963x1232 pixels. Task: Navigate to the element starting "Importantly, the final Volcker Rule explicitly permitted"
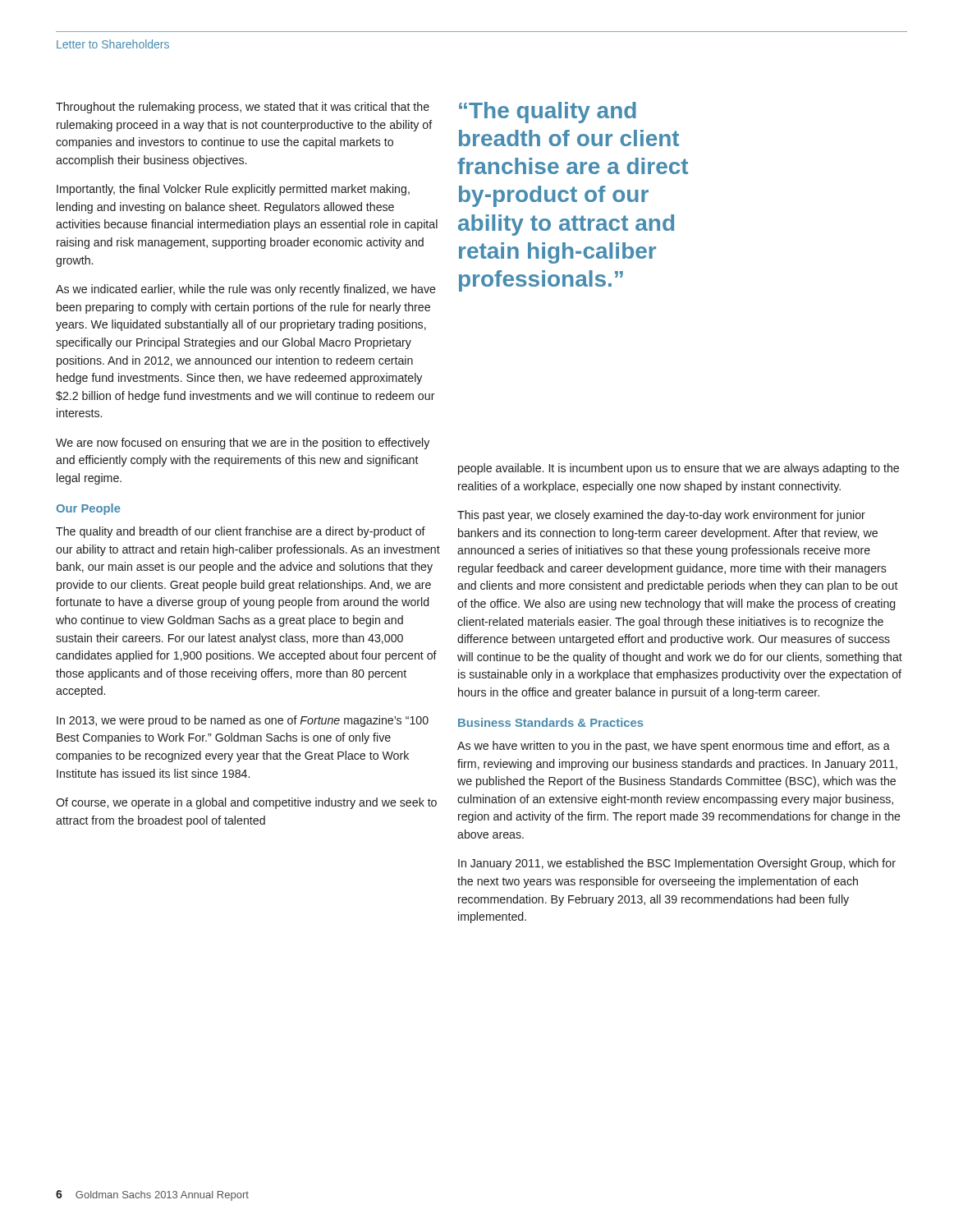click(x=248, y=225)
